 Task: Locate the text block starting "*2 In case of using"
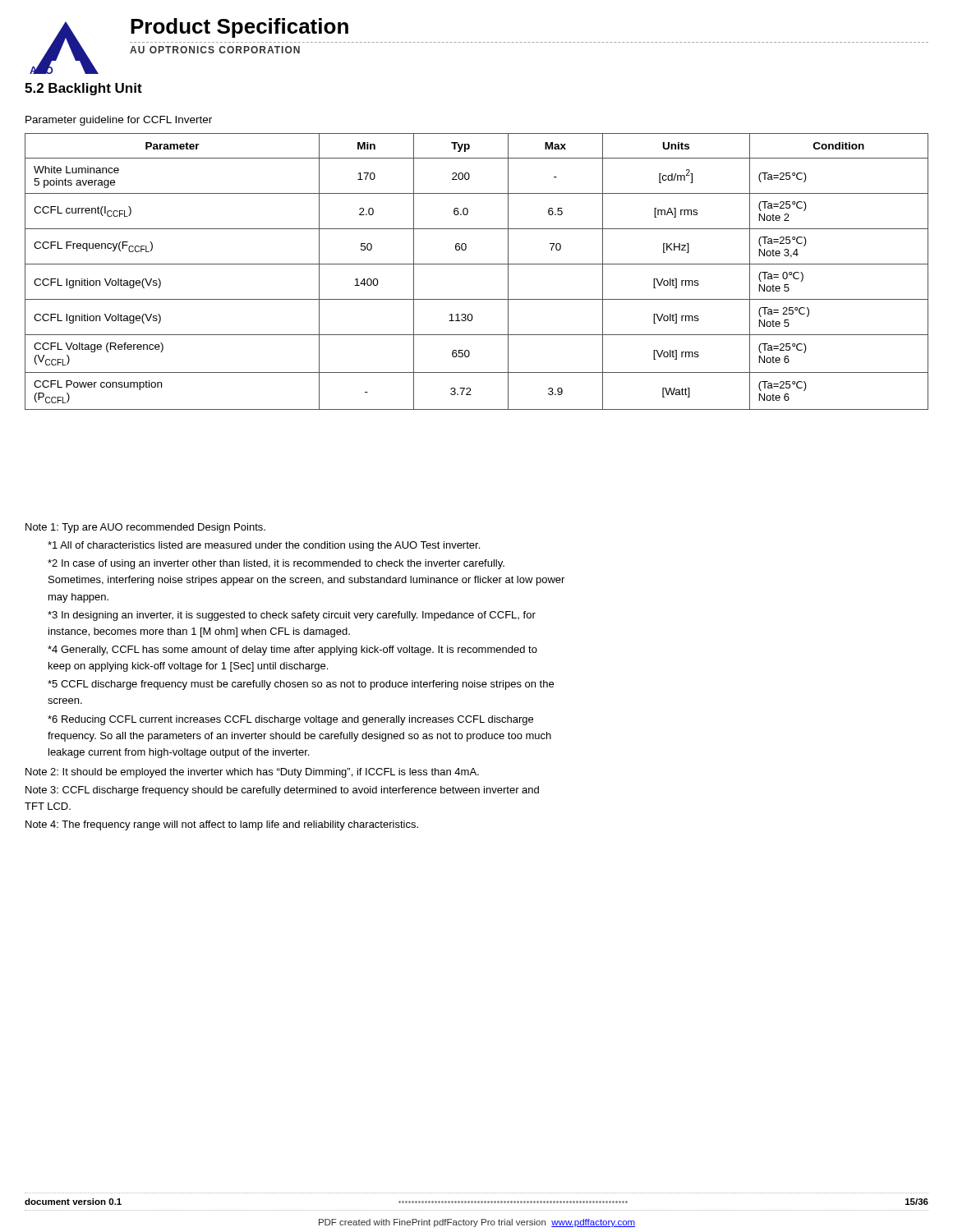click(306, 580)
